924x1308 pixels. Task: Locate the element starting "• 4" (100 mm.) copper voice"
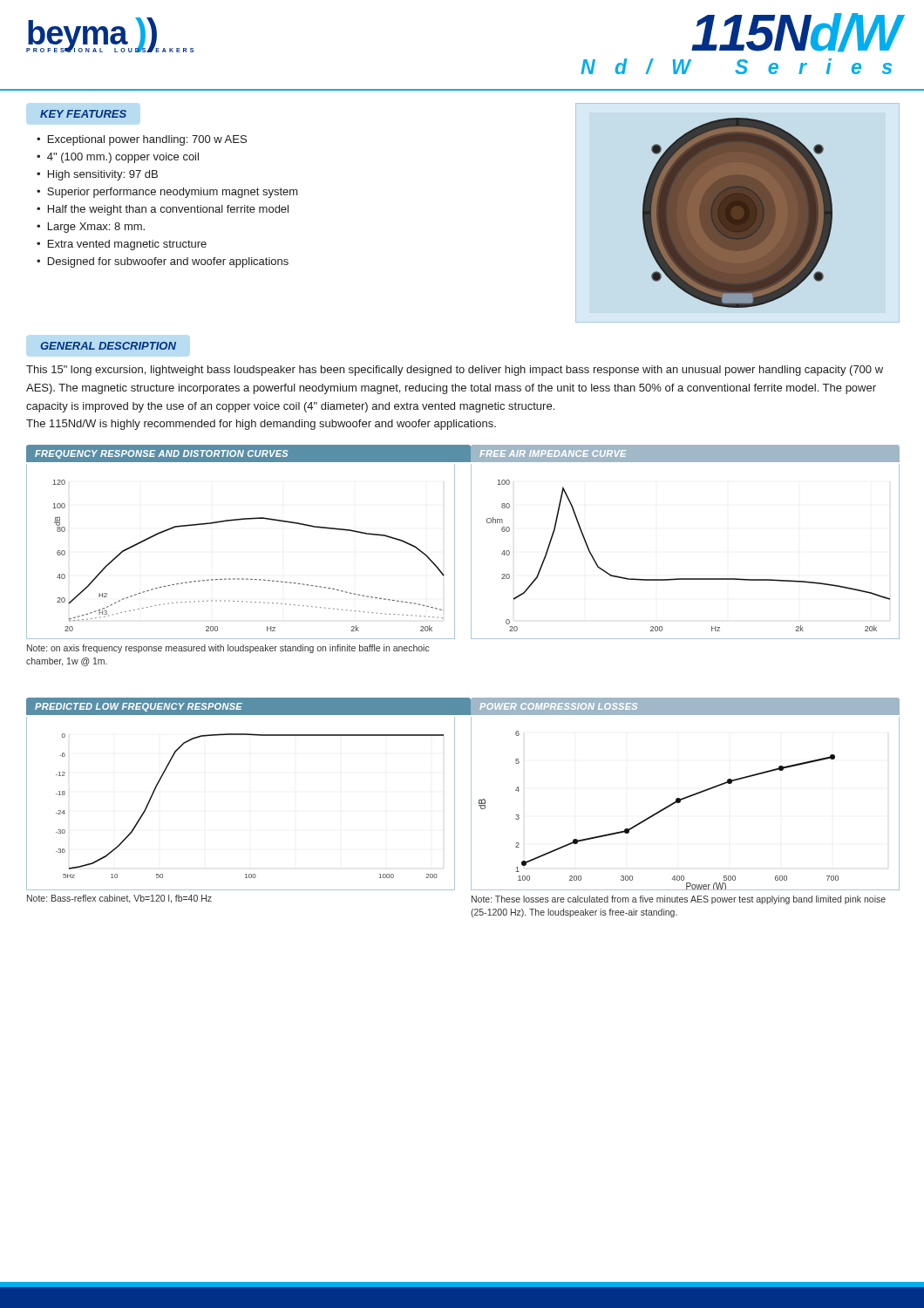(118, 157)
